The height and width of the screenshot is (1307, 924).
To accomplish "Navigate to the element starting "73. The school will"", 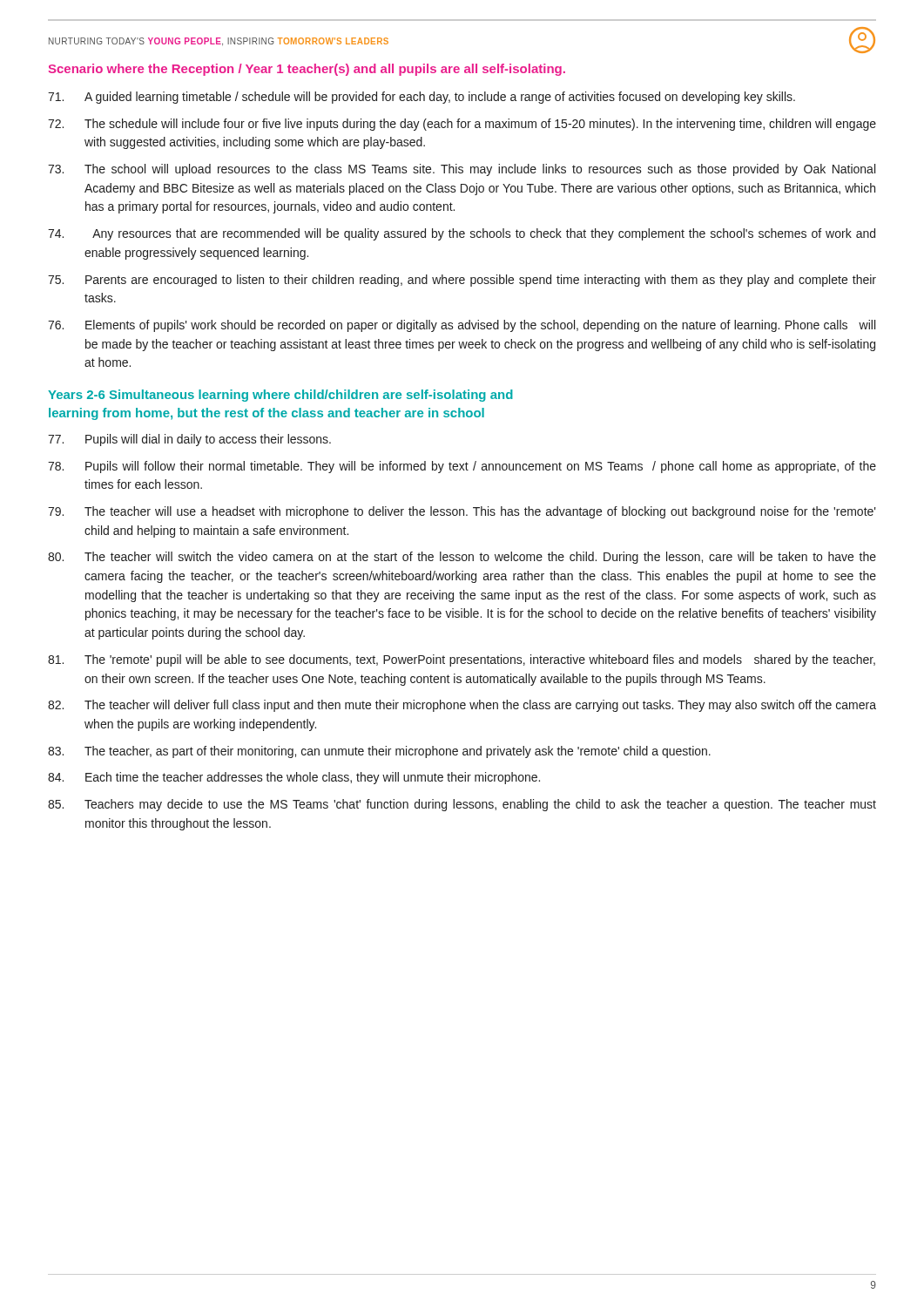I will pyautogui.click(x=462, y=189).
